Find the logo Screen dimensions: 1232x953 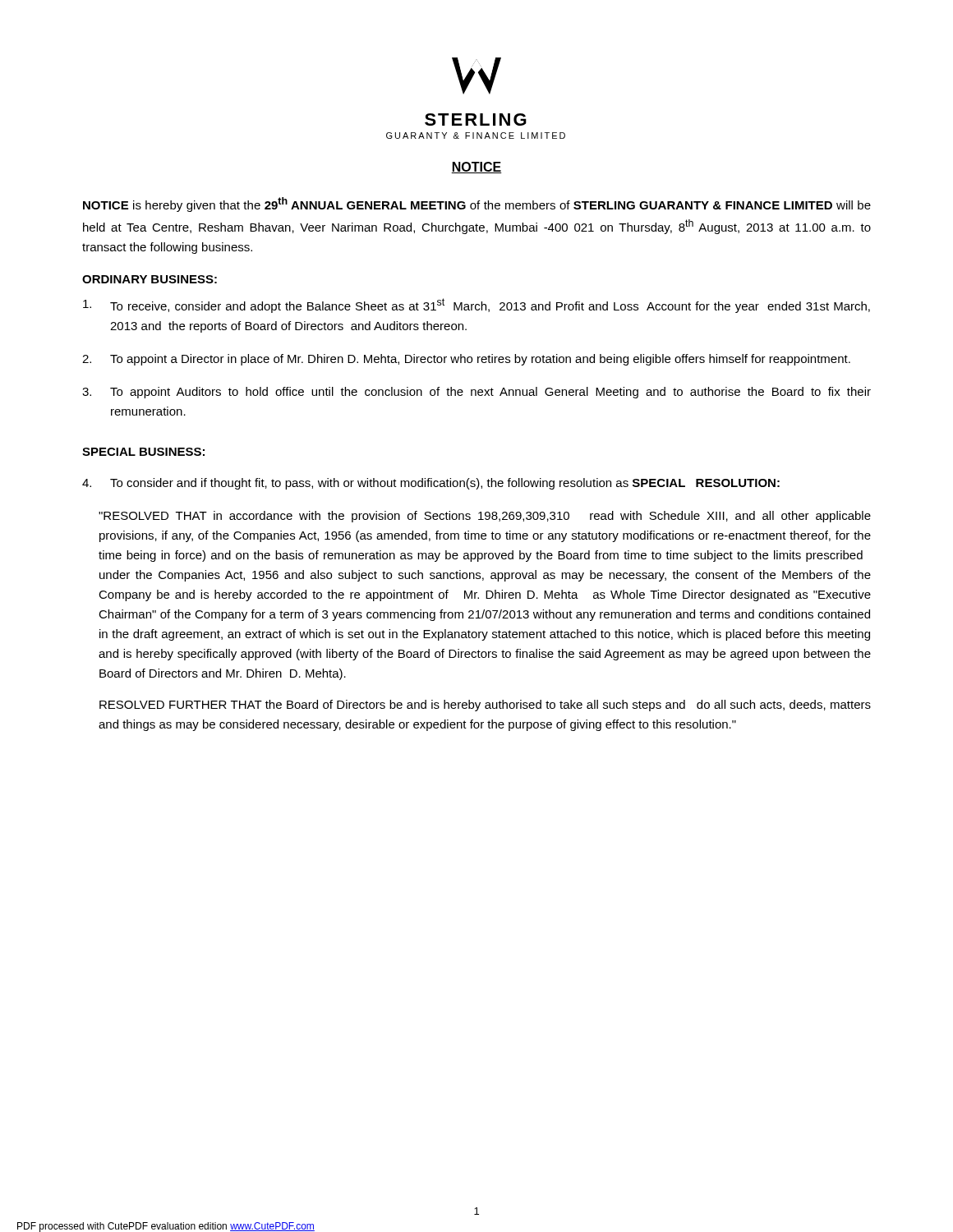(x=476, y=95)
